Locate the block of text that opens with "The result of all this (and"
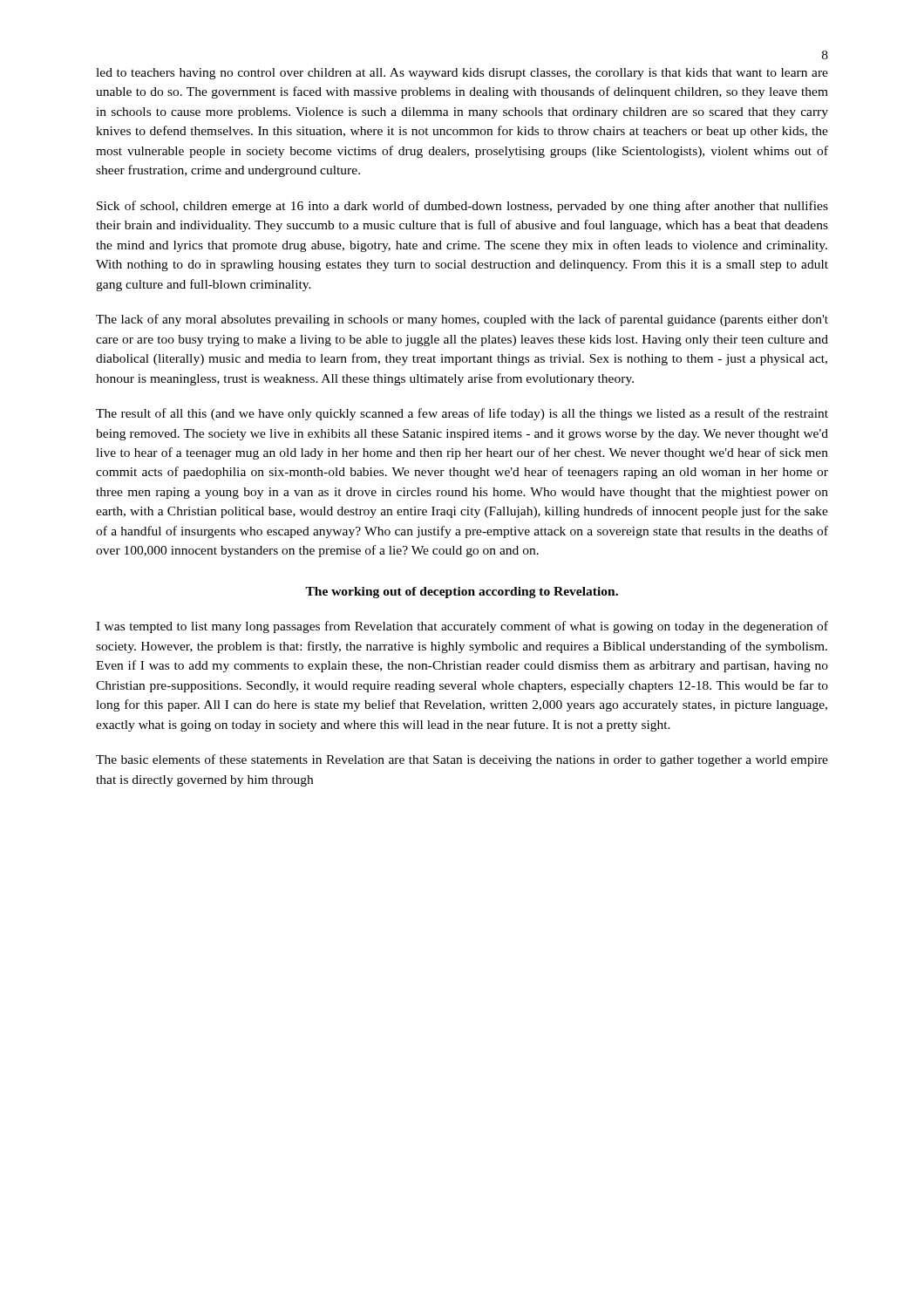 click(462, 482)
